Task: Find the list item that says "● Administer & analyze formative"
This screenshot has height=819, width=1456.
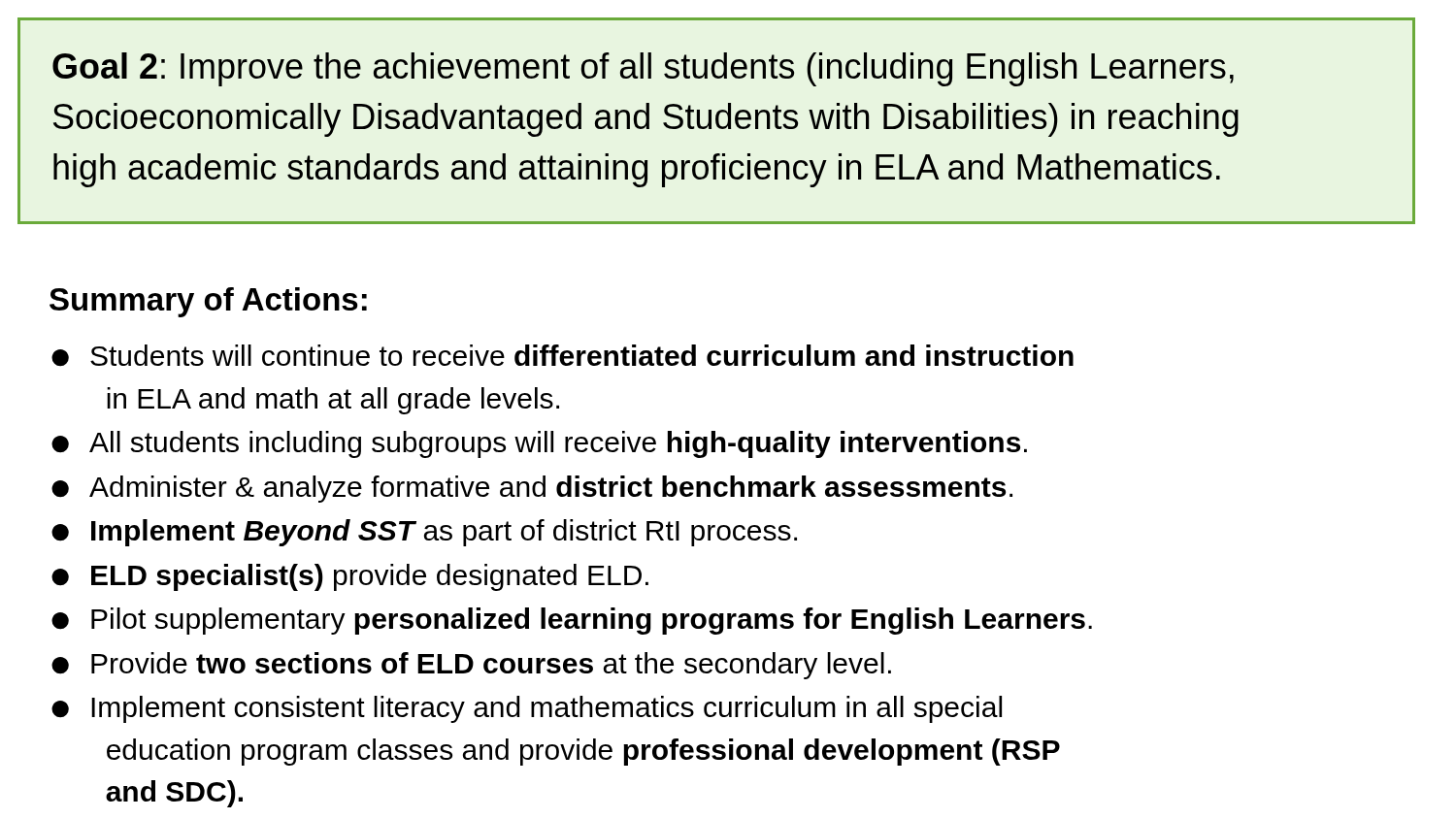Action: (x=532, y=486)
